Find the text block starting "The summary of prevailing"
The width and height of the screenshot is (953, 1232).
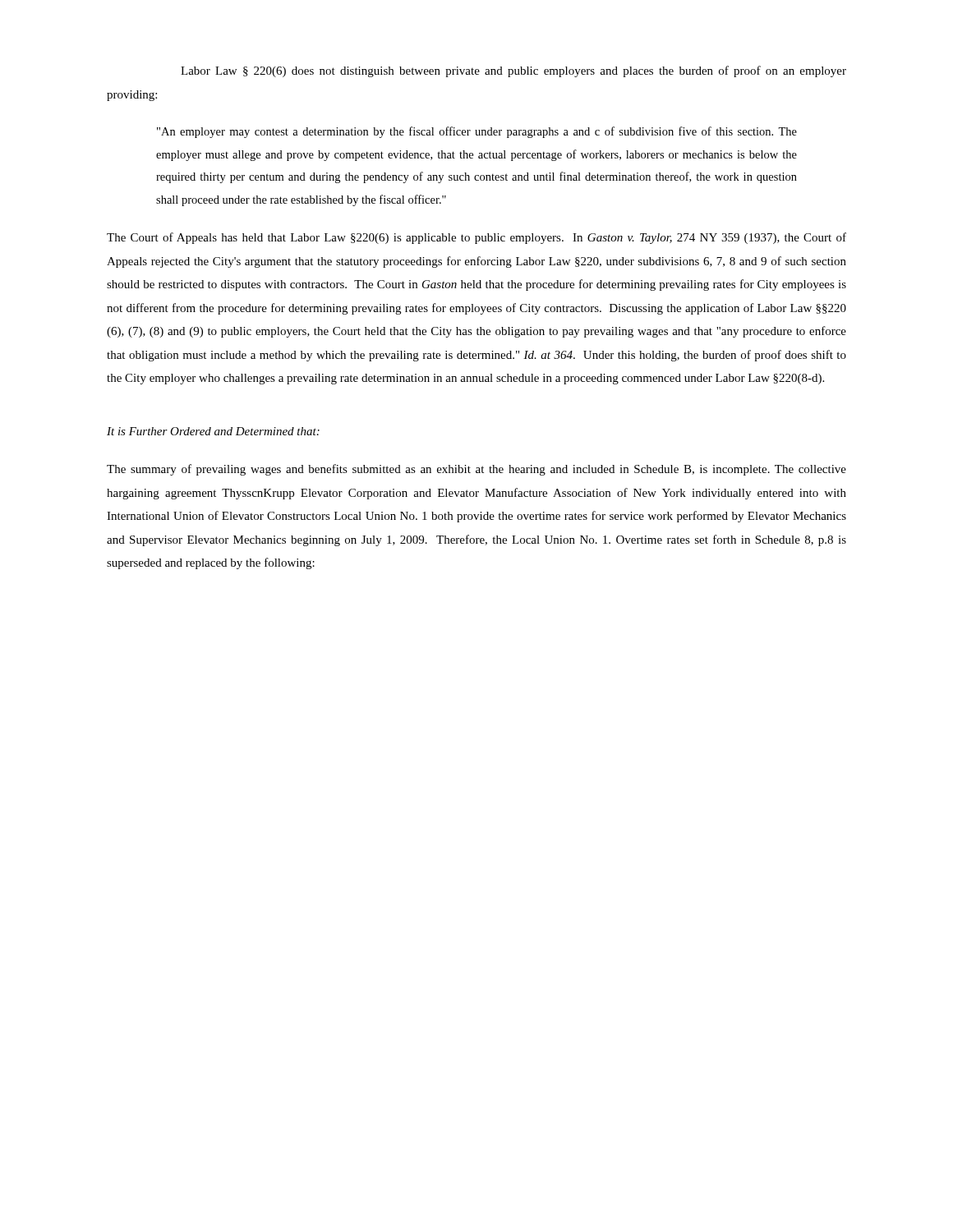476,516
